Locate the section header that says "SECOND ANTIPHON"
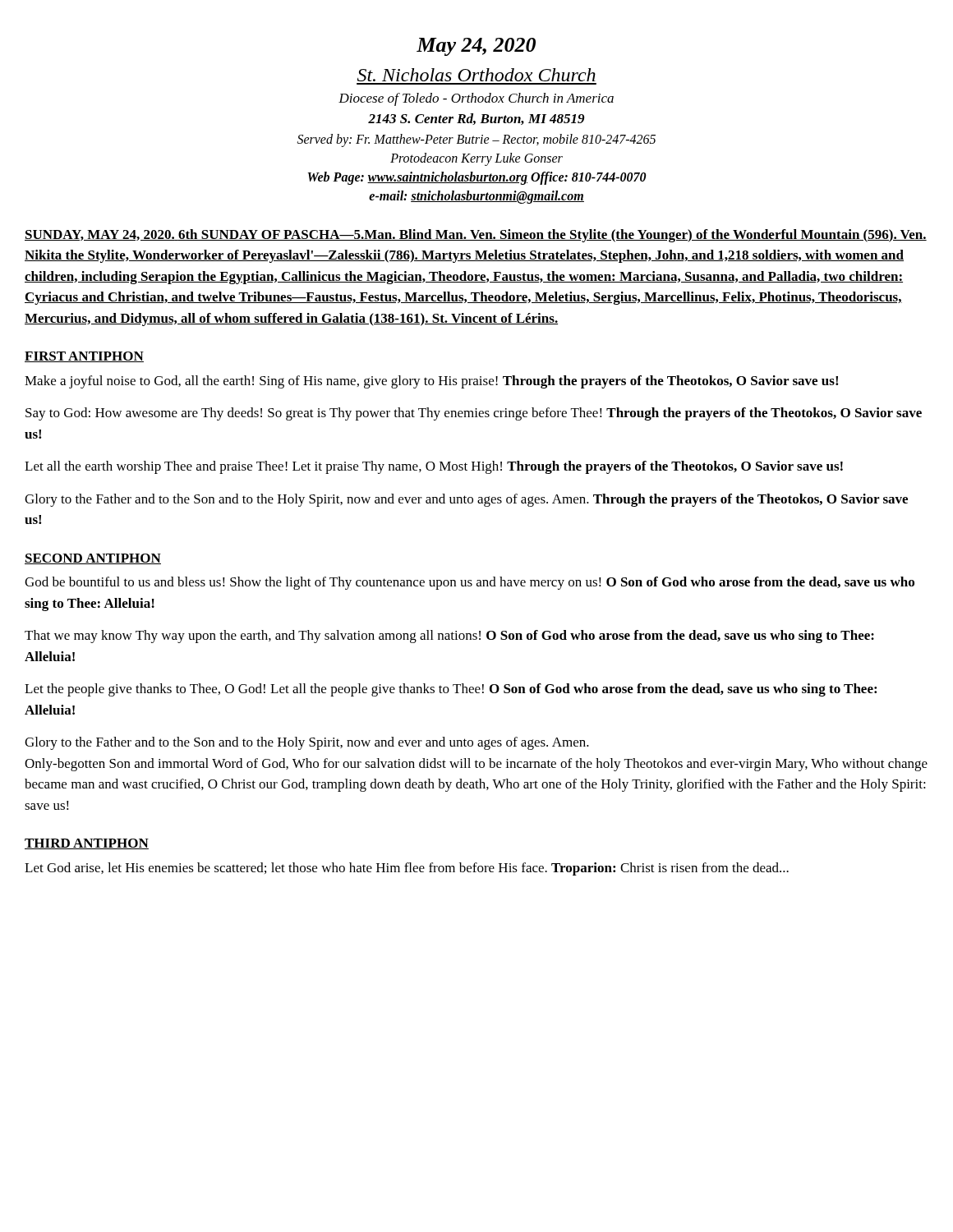 click(93, 558)
